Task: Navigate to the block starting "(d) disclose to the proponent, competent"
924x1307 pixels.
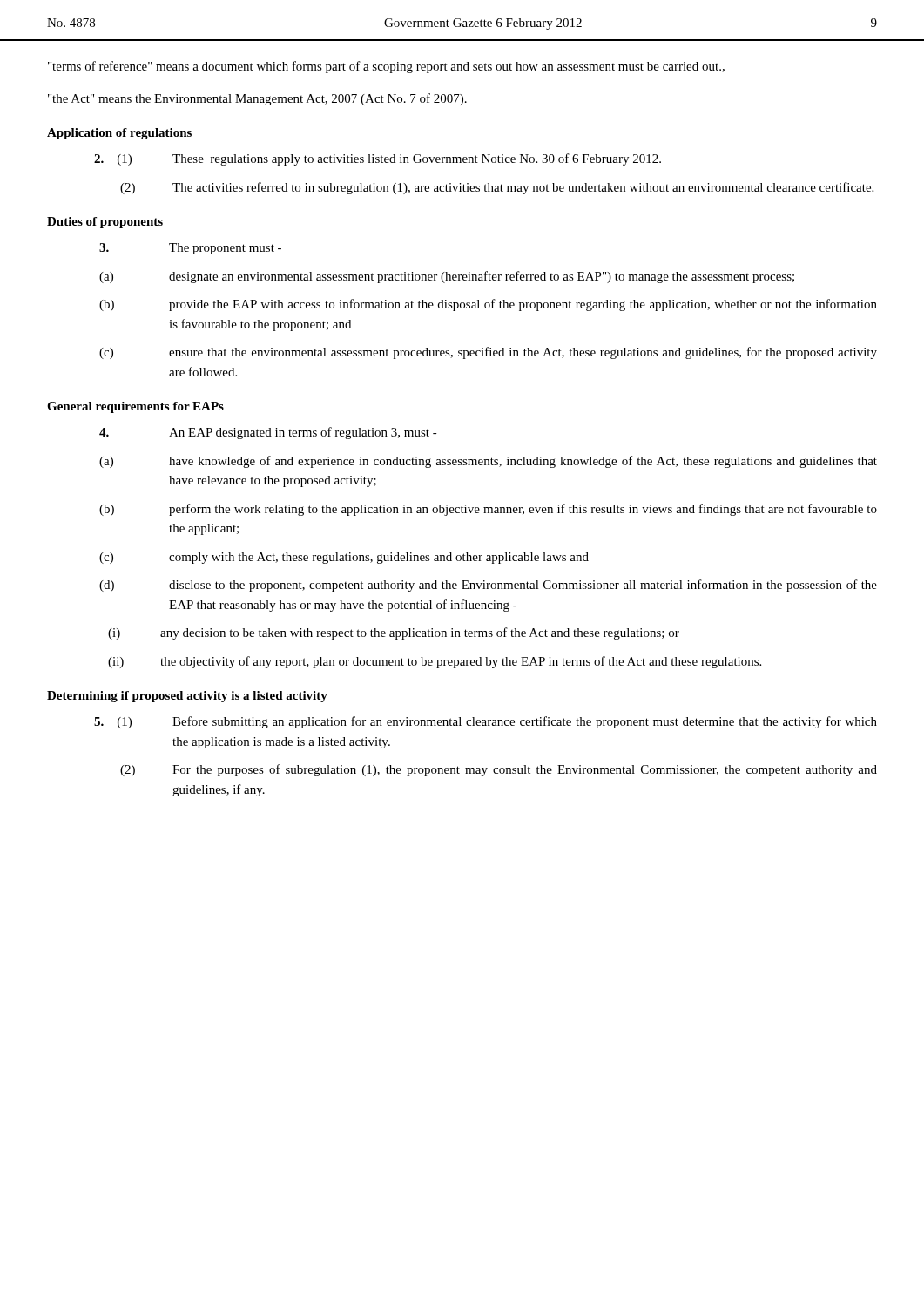Action: 462,595
